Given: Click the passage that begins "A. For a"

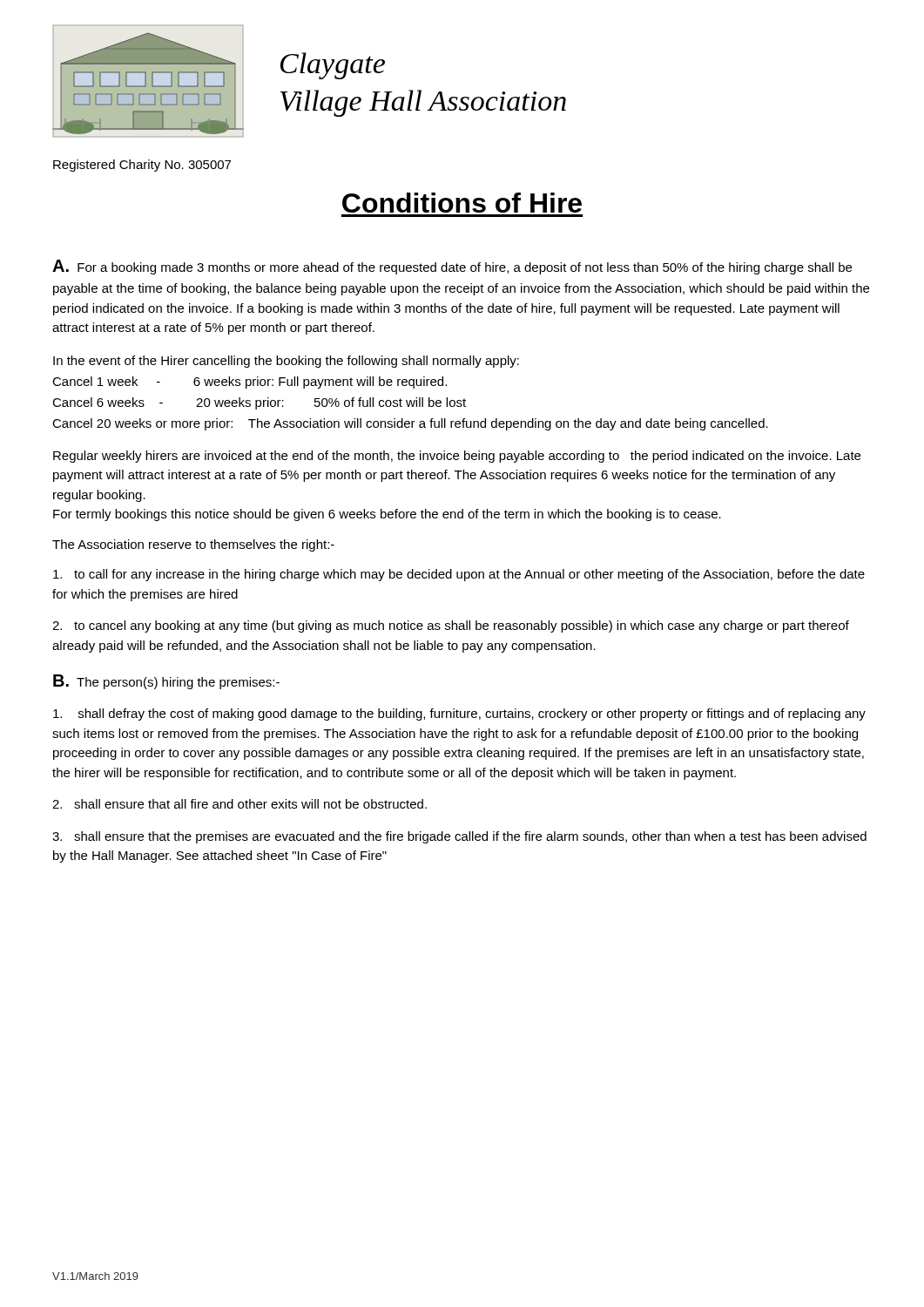Looking at the screenshot, I should tap(461, 295).
